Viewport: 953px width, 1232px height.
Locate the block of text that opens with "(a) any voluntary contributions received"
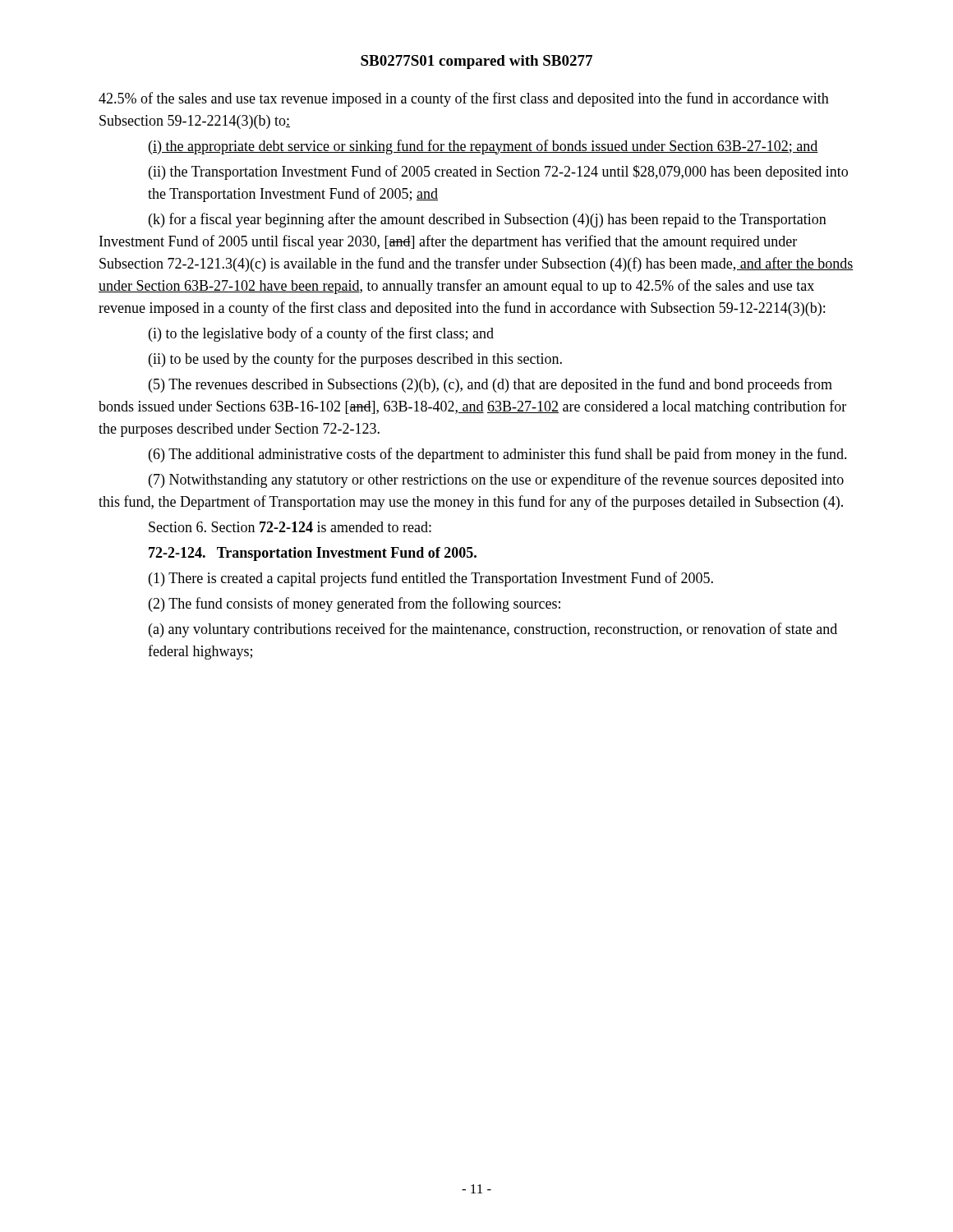(x=501, y=640)
